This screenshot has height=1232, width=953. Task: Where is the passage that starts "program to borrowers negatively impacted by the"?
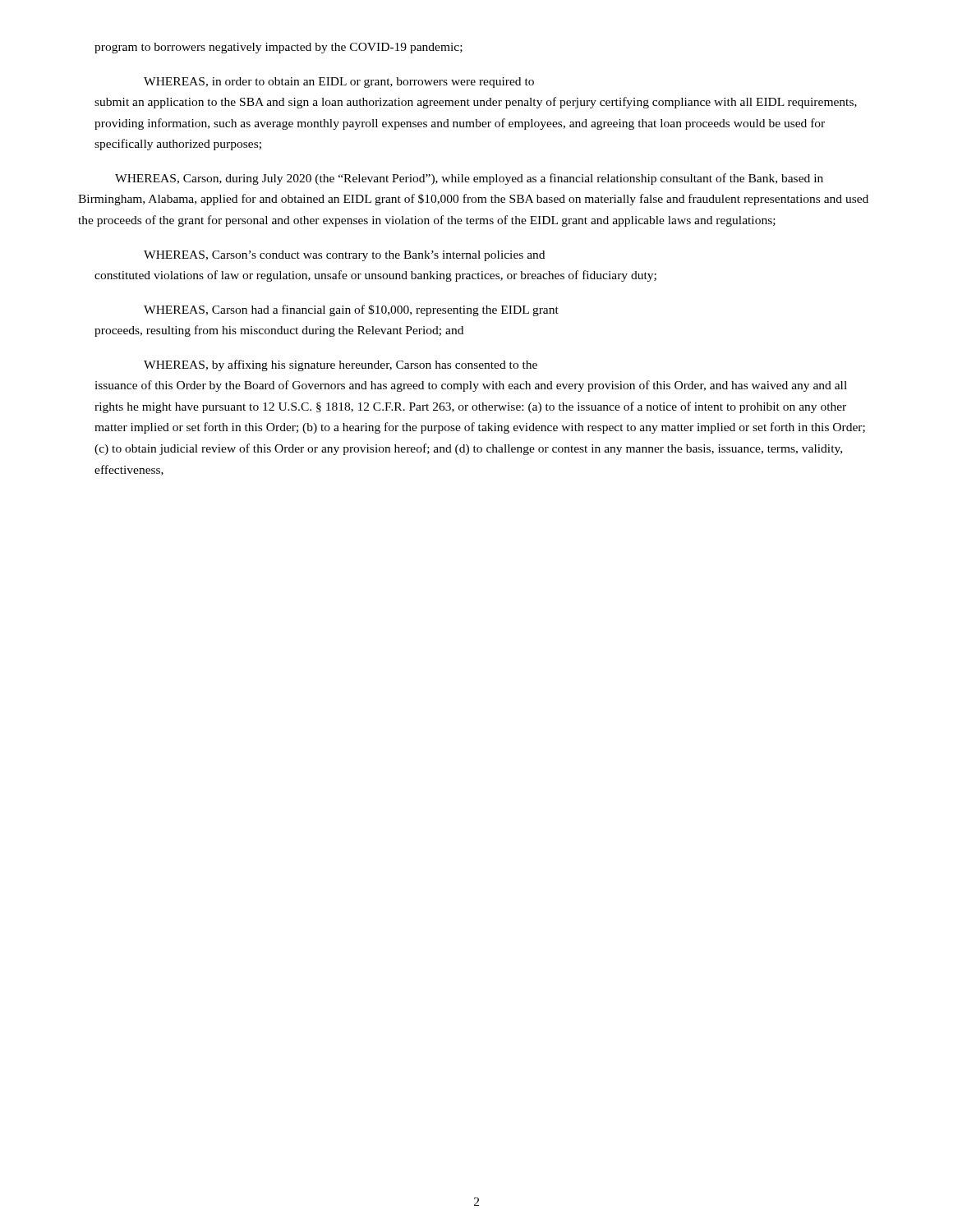point(279,46)
